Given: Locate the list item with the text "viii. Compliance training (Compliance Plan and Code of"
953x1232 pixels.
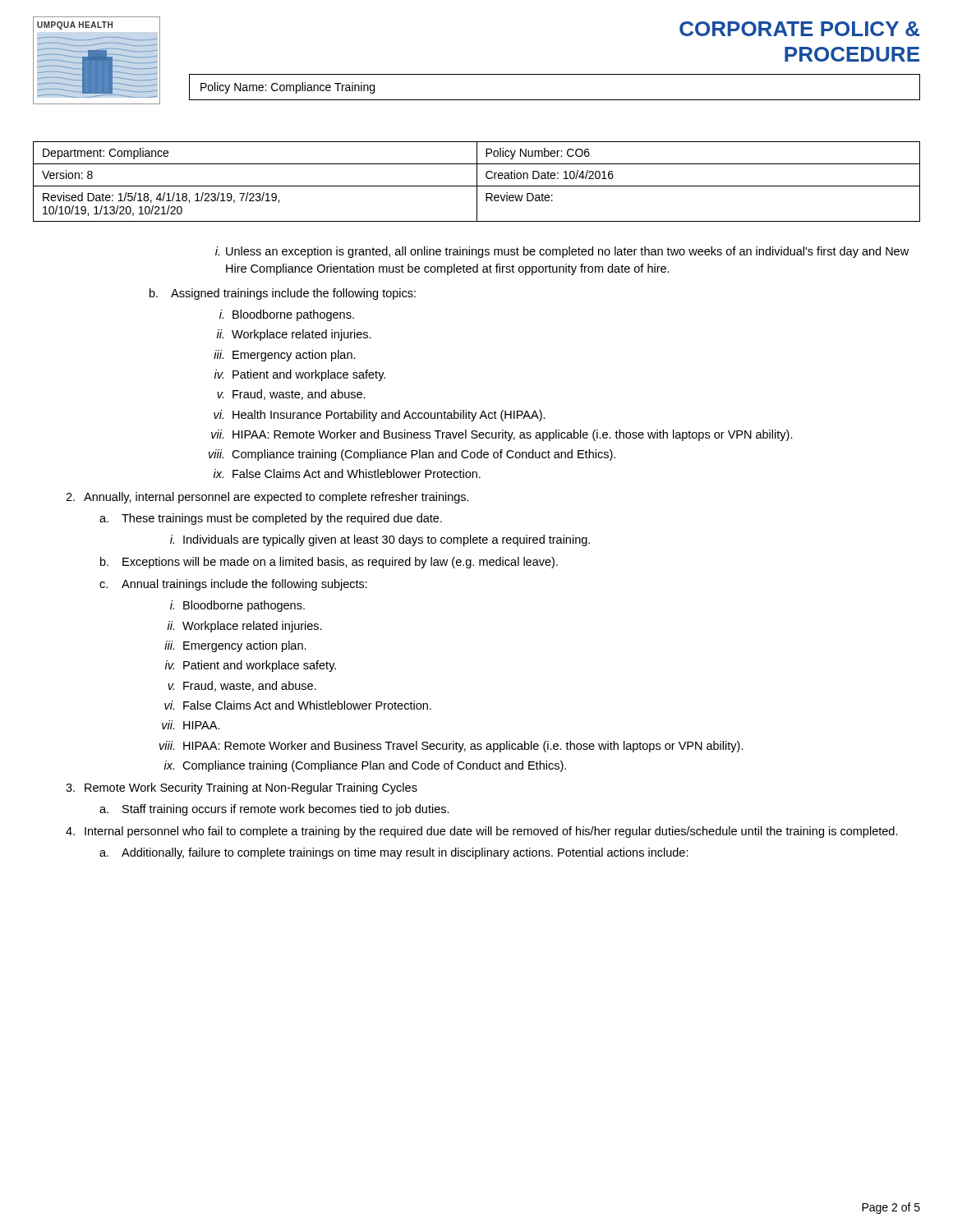Looking at the screenshot, I should pyautogui.click(x=407, y=455).
